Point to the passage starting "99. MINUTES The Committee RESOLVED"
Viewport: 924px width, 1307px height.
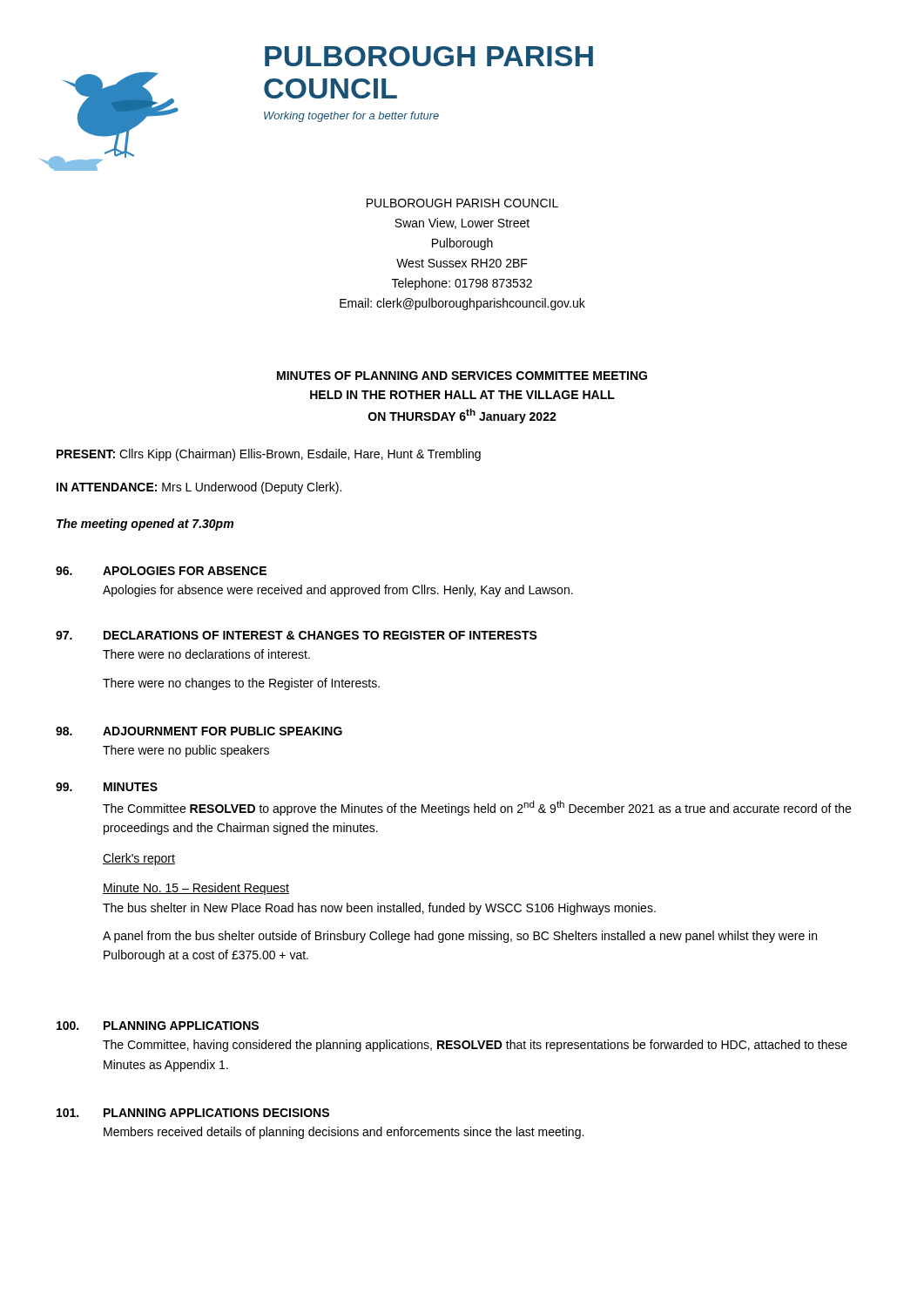point(107,787)
